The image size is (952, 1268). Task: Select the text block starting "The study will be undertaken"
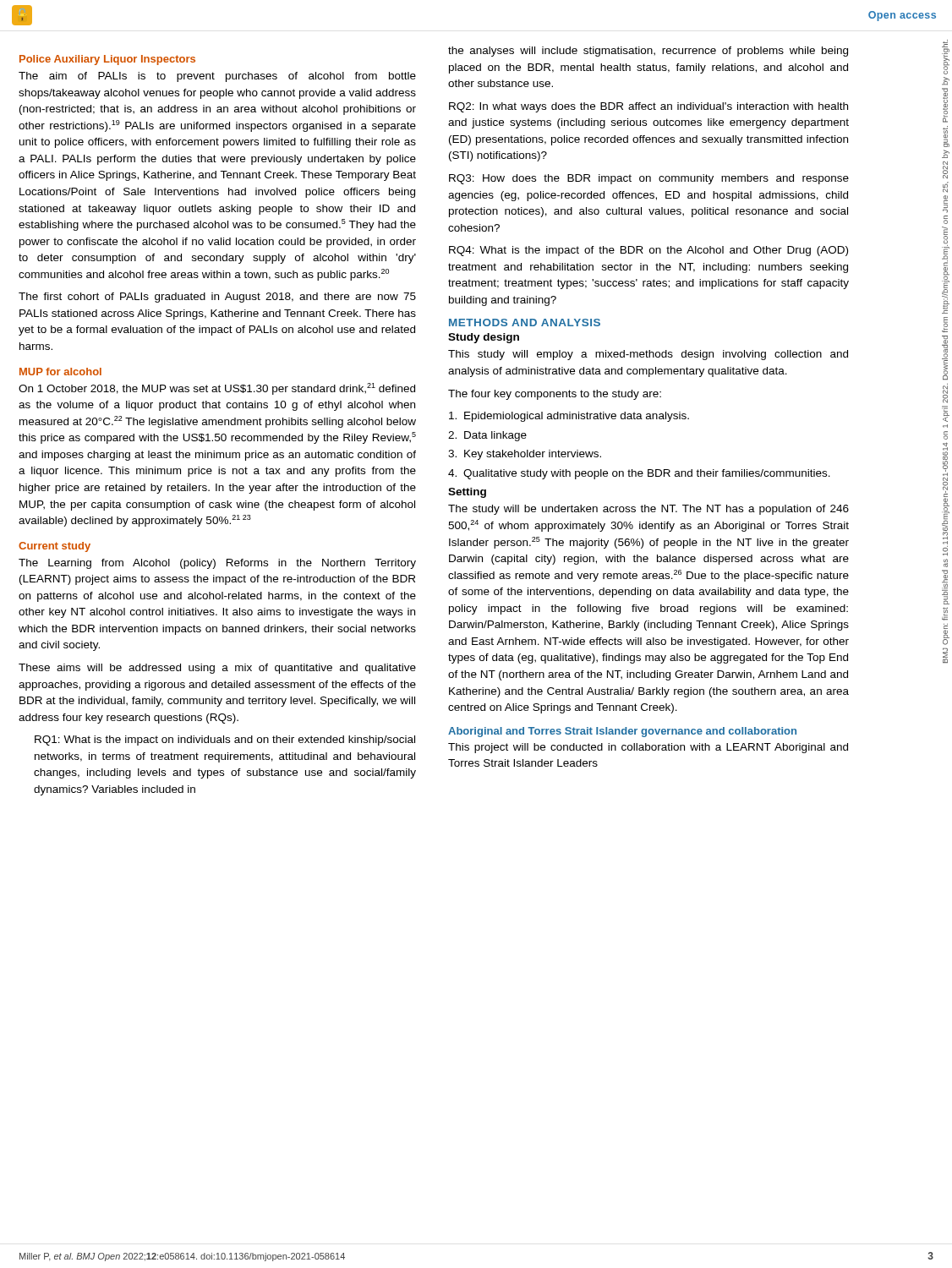649,608
